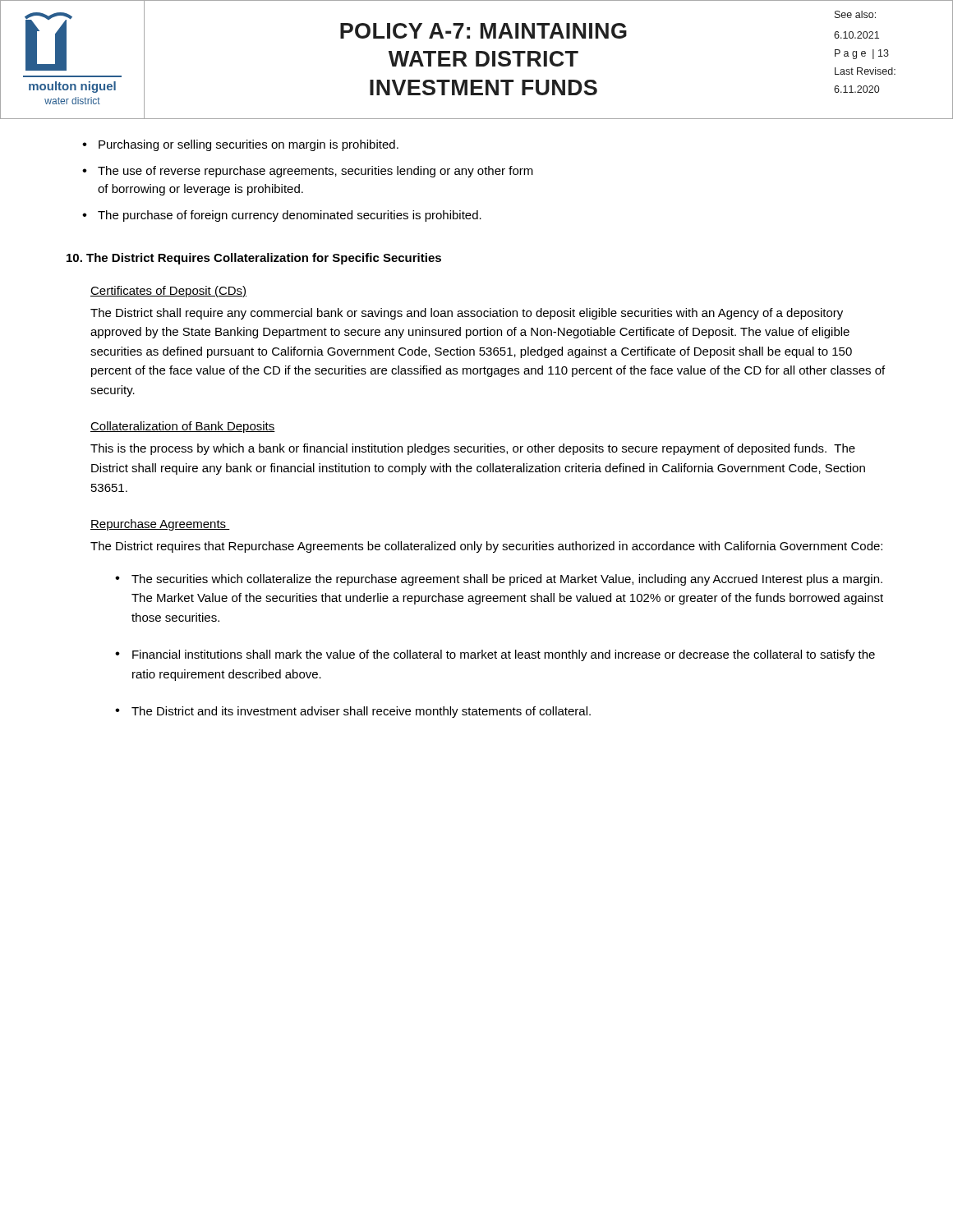
Task: Locate the block starting "Repurchase Agreements The District requires that Repurchase"
Action: click(x=489, y=535)
